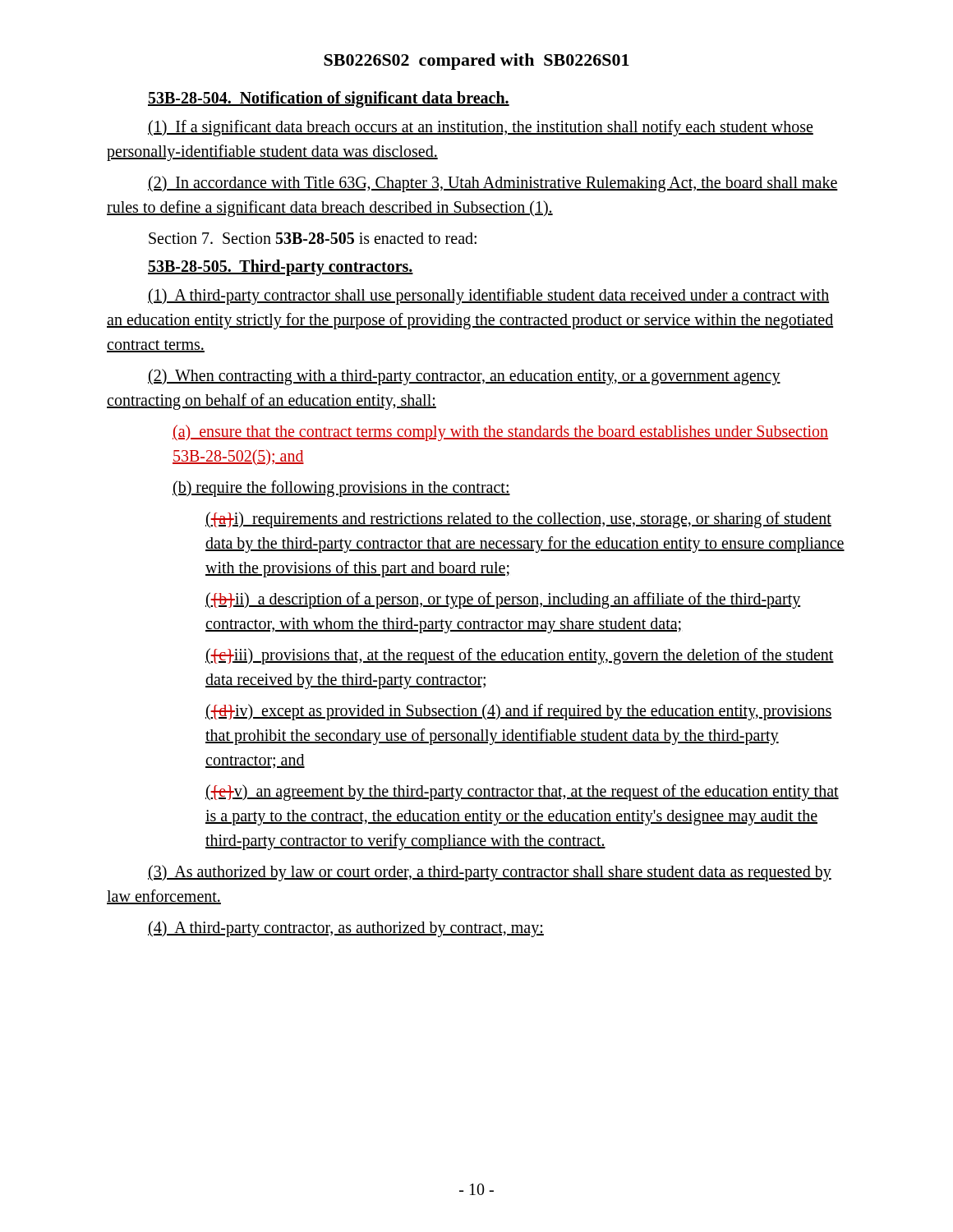Select the text starting "Section 7. Section"
The width and height of the screenshot is (953, 1232).
pos(476,238)
